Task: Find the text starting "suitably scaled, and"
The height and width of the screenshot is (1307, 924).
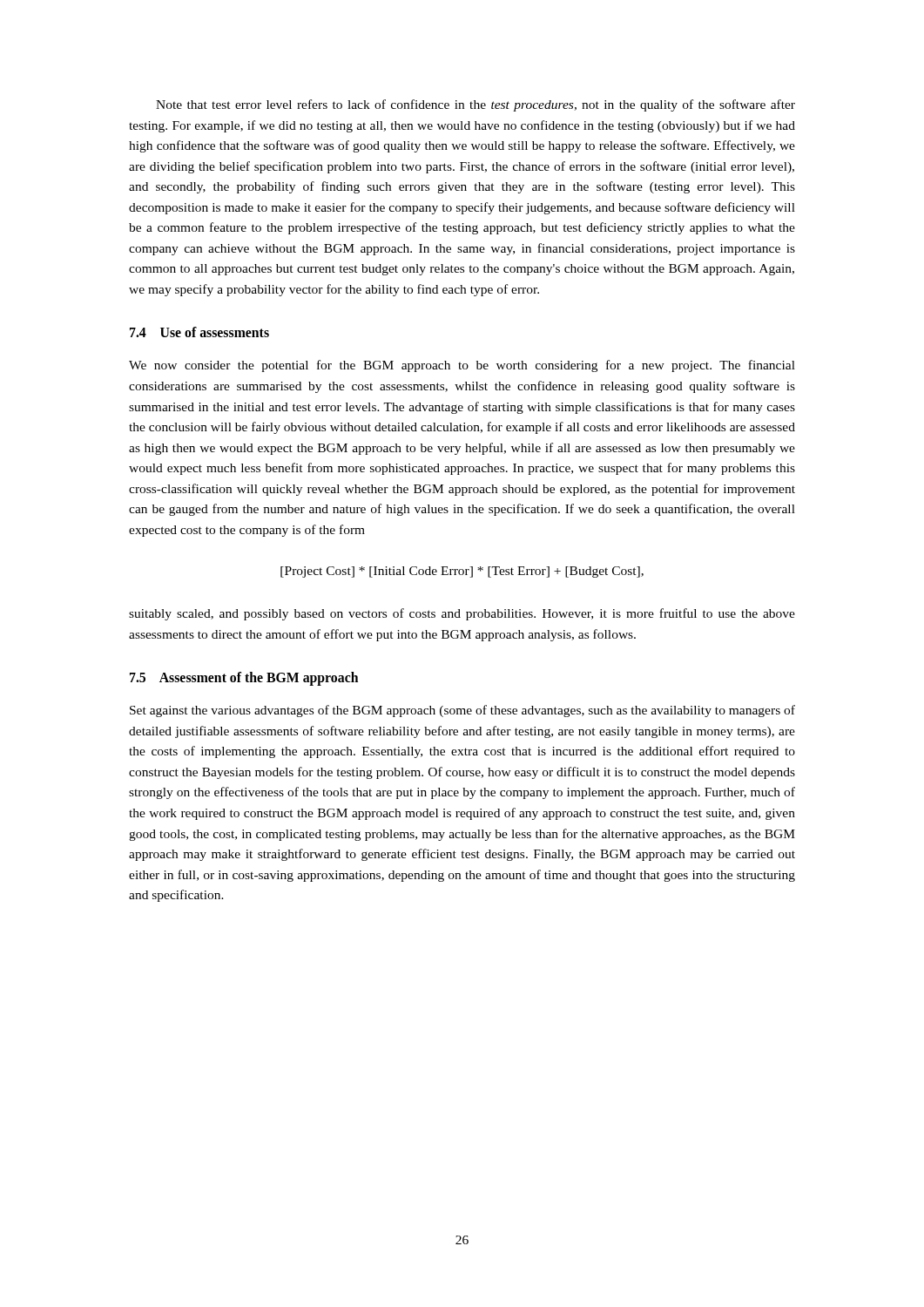Action: pos(462,624)
